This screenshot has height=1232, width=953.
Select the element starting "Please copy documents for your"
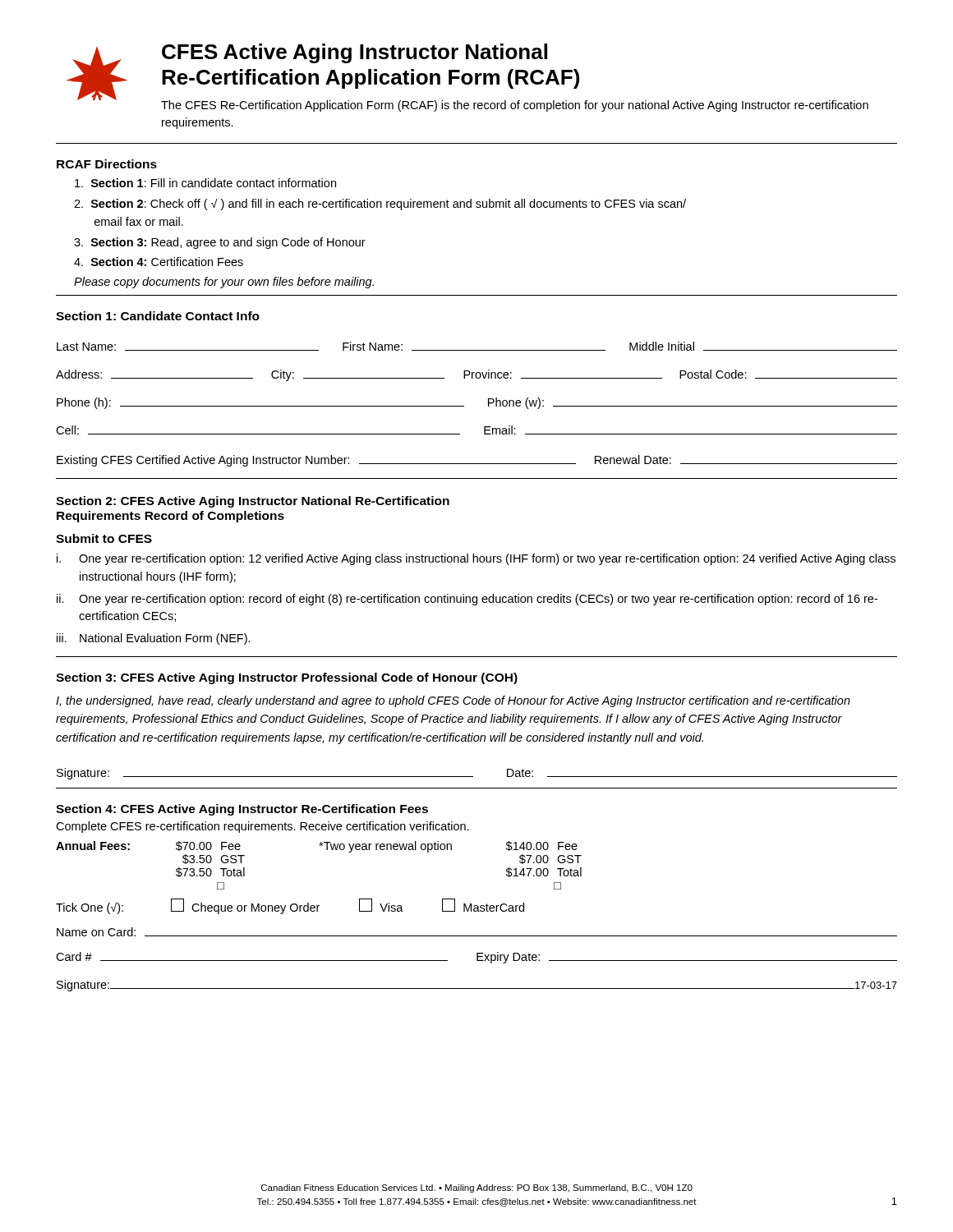pyautogui.click(x=225, y=282)
